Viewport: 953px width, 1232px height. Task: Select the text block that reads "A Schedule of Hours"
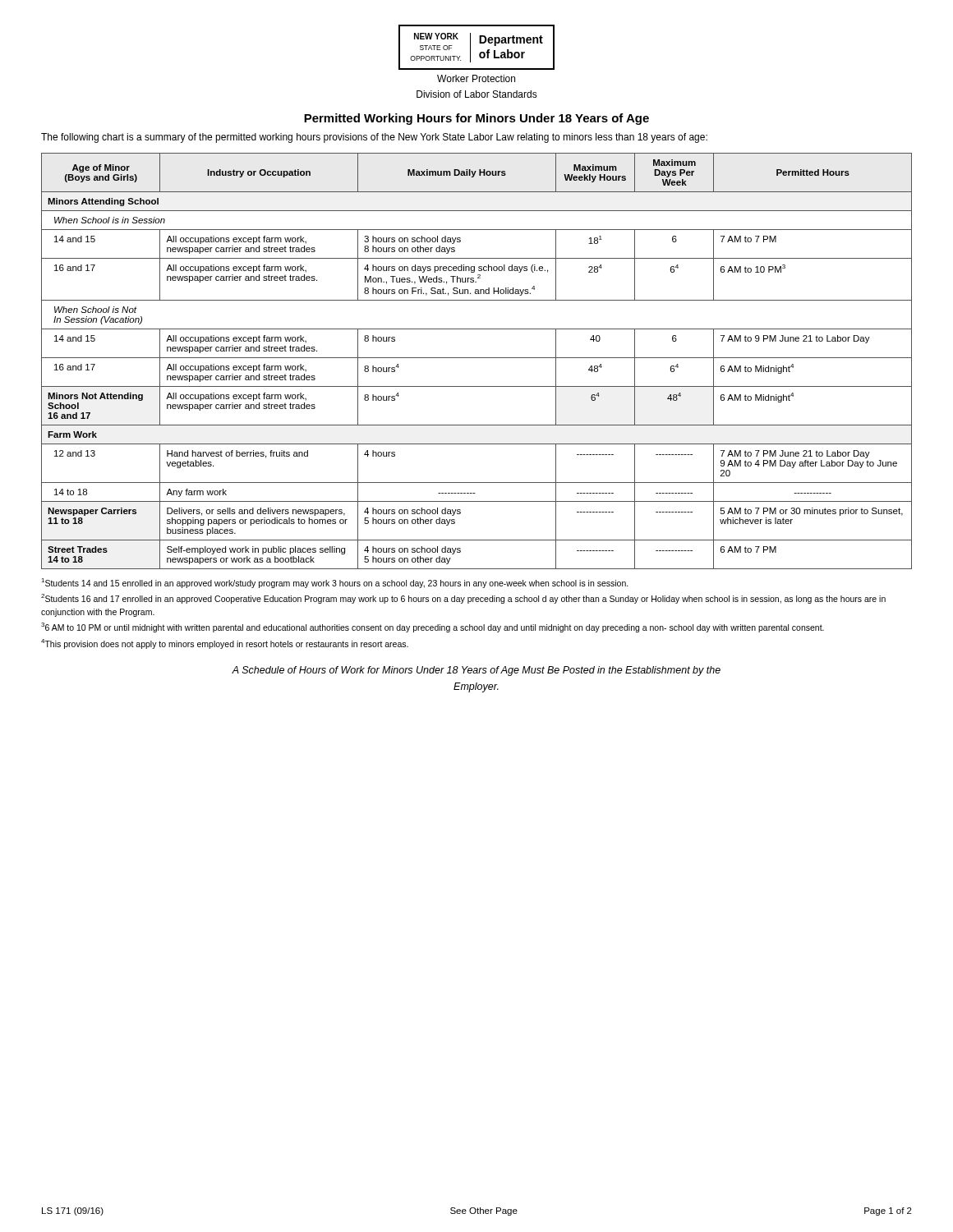pyautogui.click(x=476, y=678)
